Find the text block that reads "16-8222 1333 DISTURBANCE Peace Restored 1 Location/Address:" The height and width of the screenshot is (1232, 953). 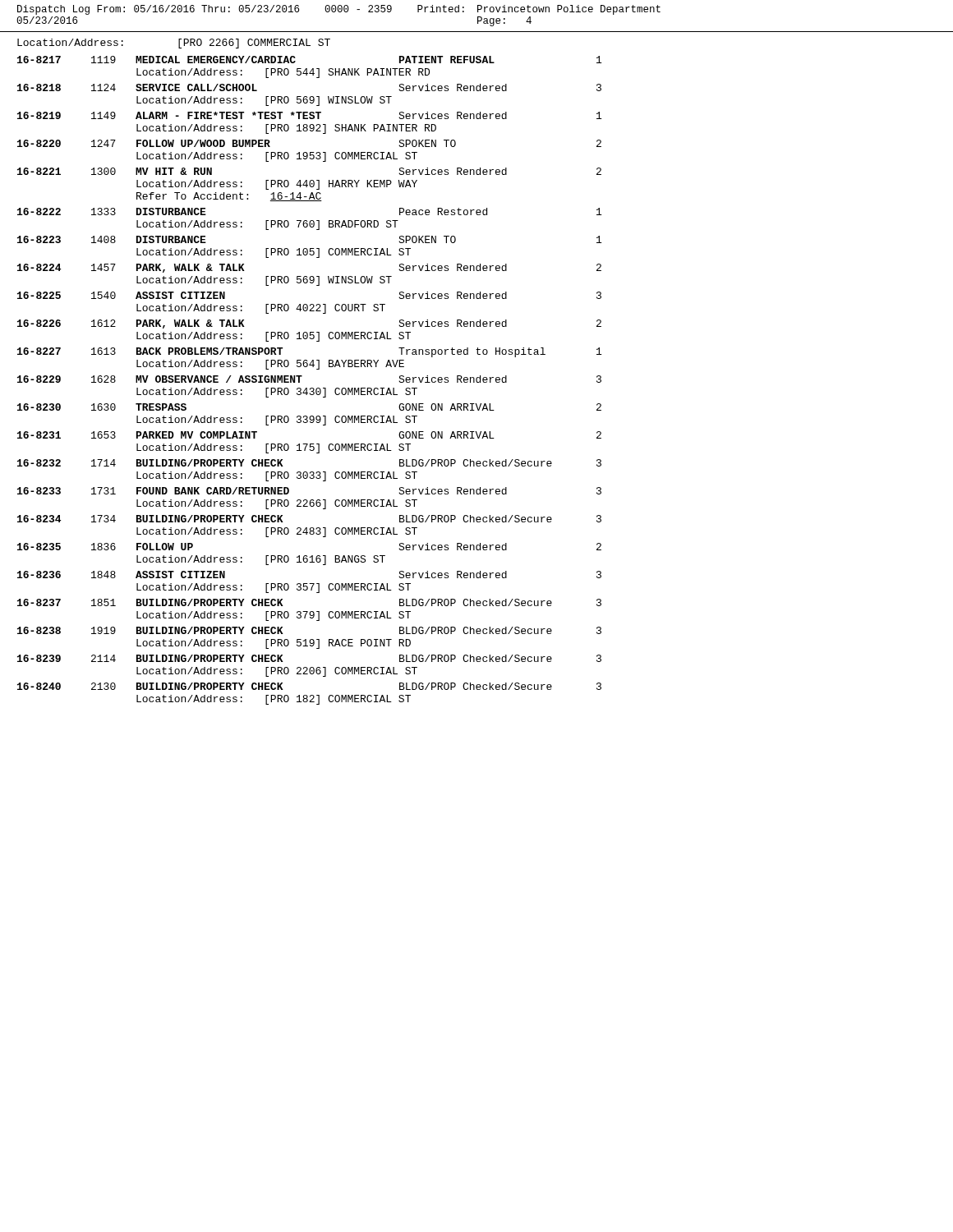pyautogui.click(x=476, y=218)
